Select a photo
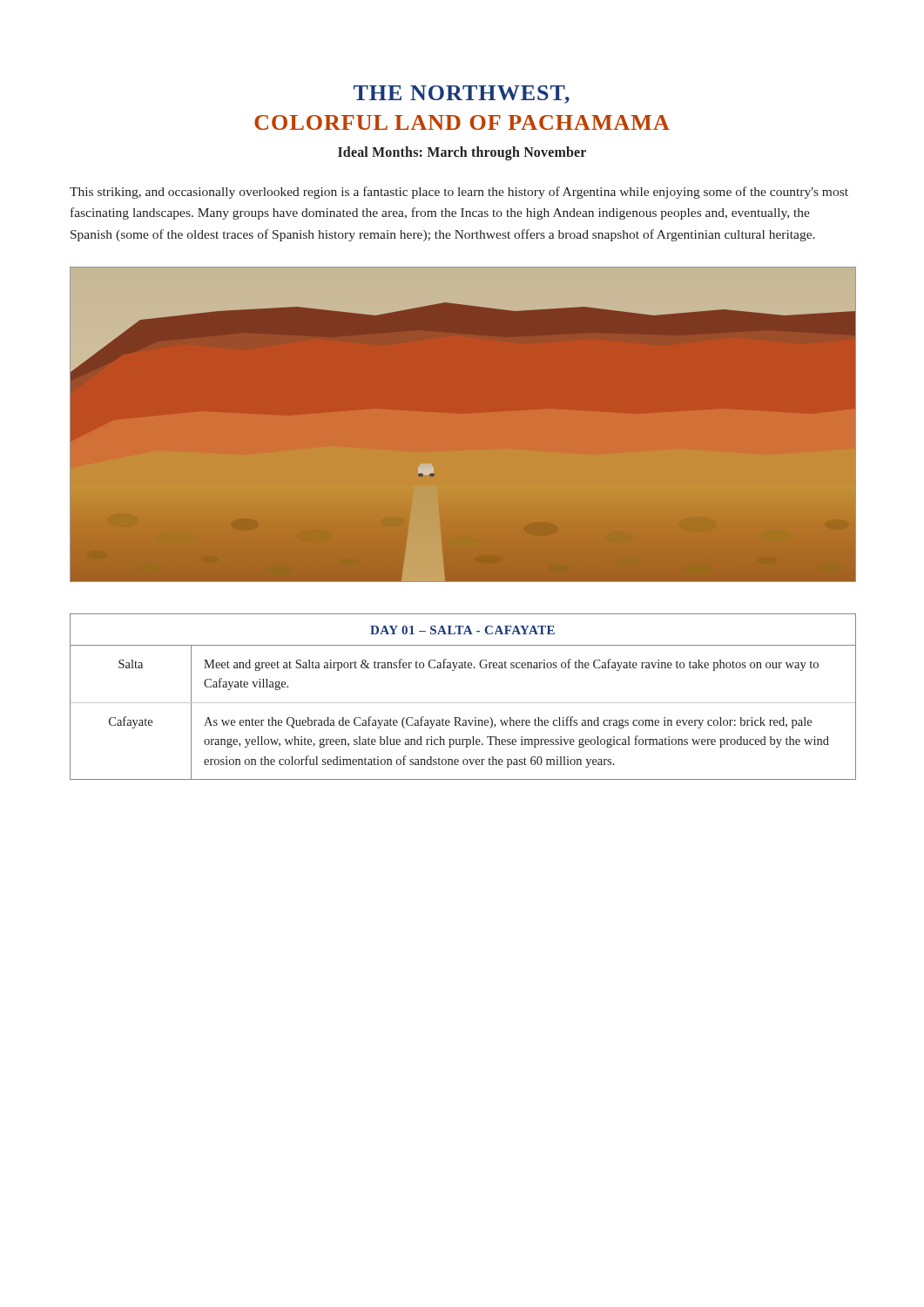Screen dimensions: 1307x924 coord(463,424)
